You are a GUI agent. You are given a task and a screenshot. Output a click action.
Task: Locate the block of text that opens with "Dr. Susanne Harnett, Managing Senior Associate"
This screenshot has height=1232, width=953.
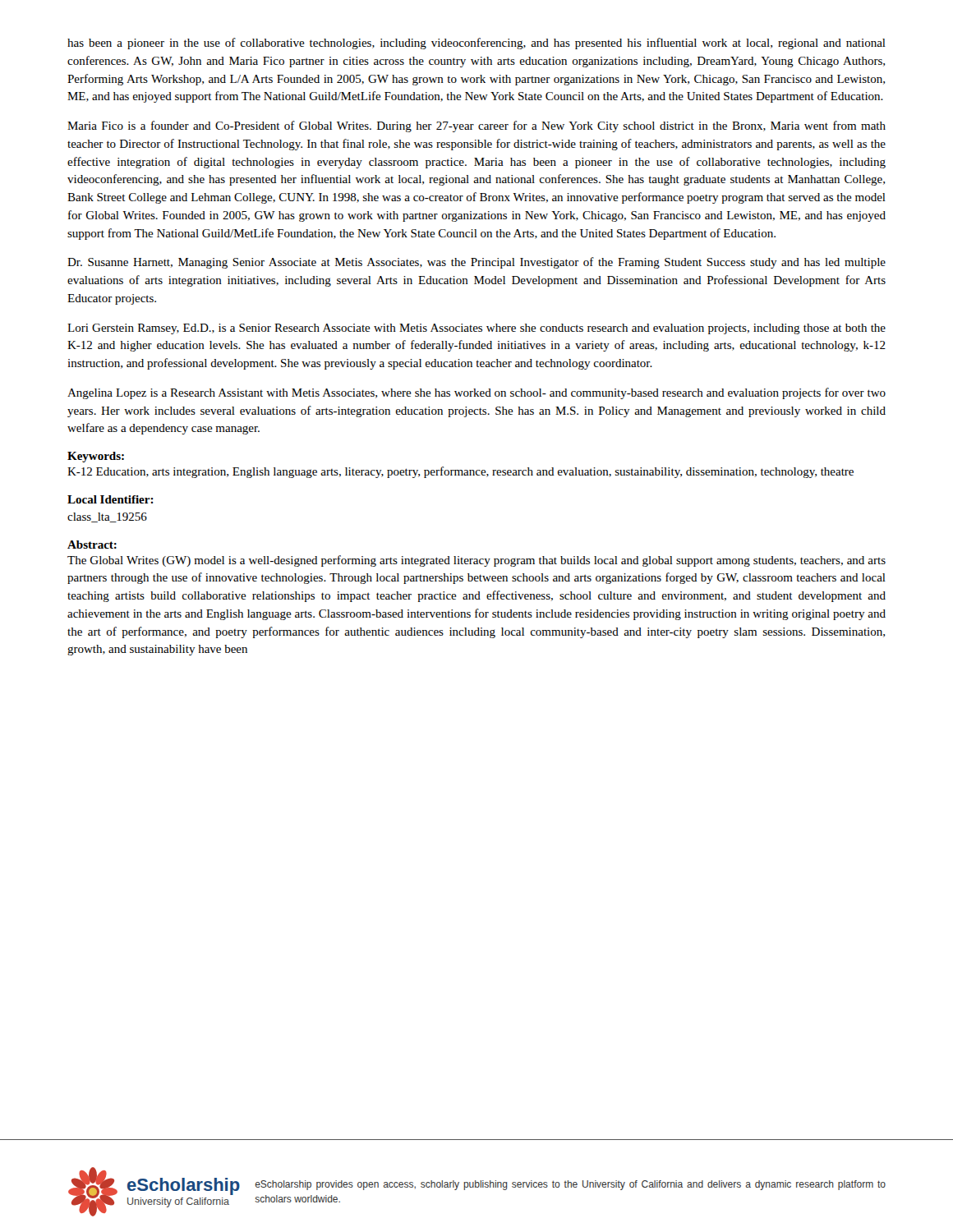point(476,280)
